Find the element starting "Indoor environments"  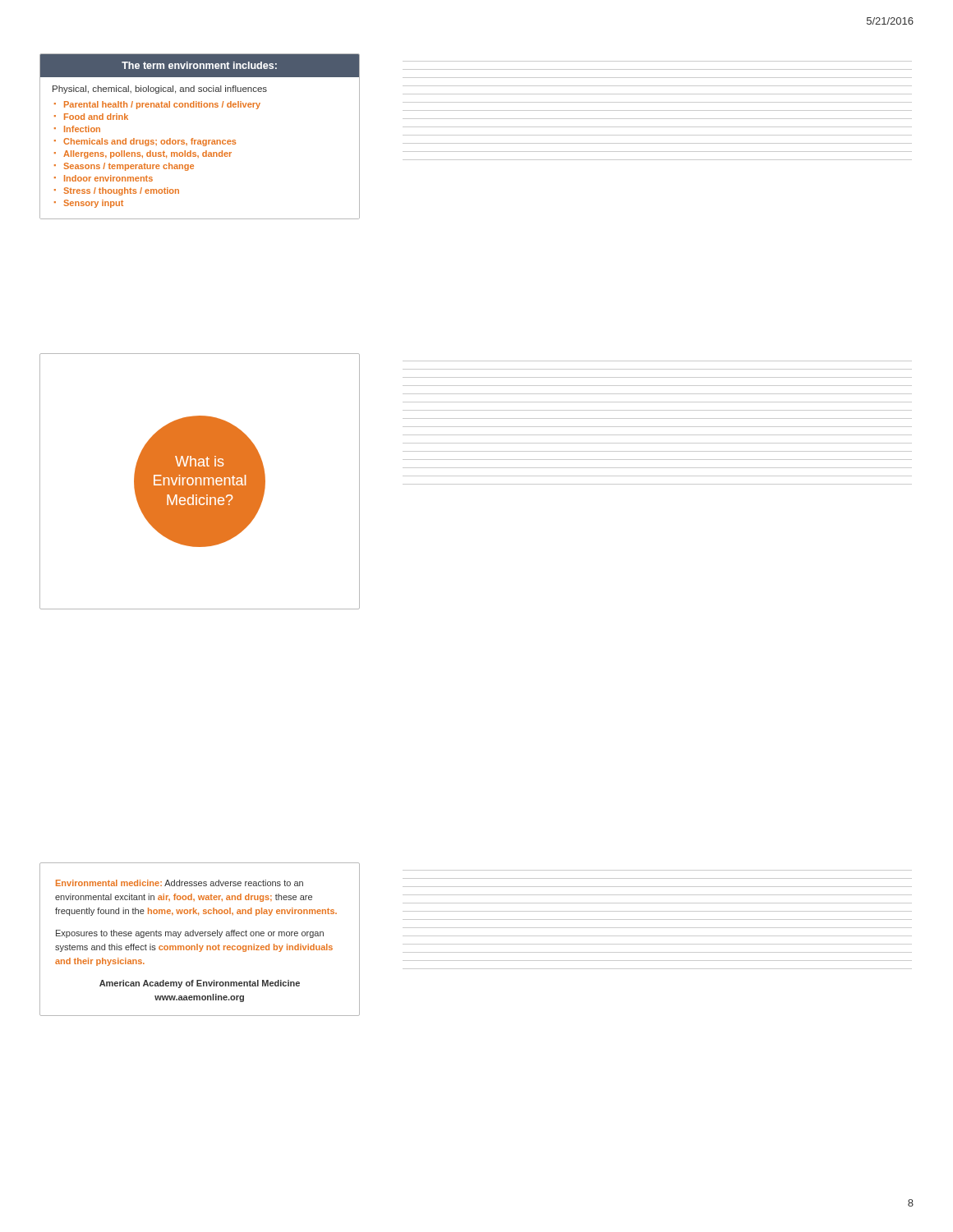point(108,178)
